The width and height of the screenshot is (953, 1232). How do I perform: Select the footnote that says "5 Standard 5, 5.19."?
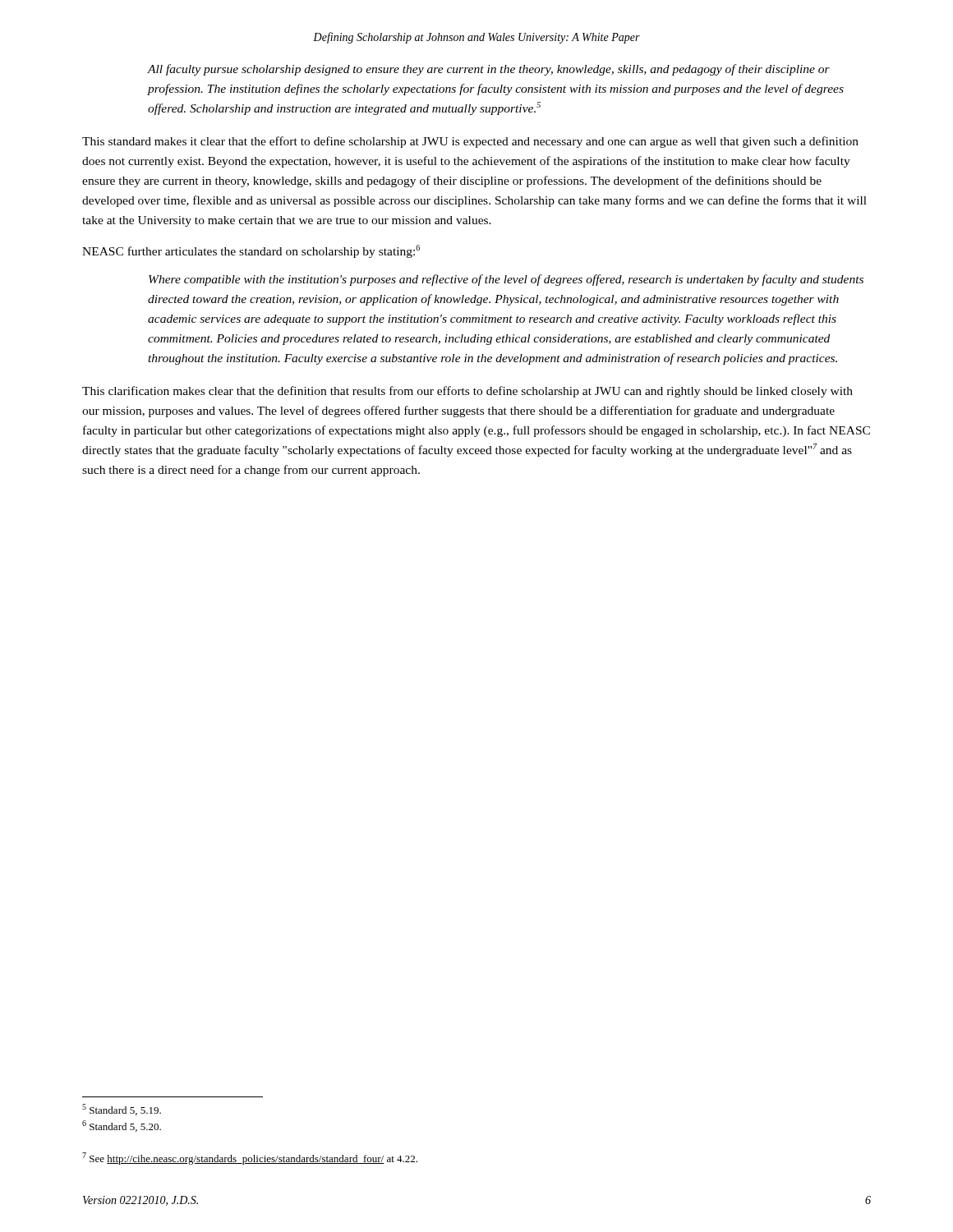point(122,1109)
